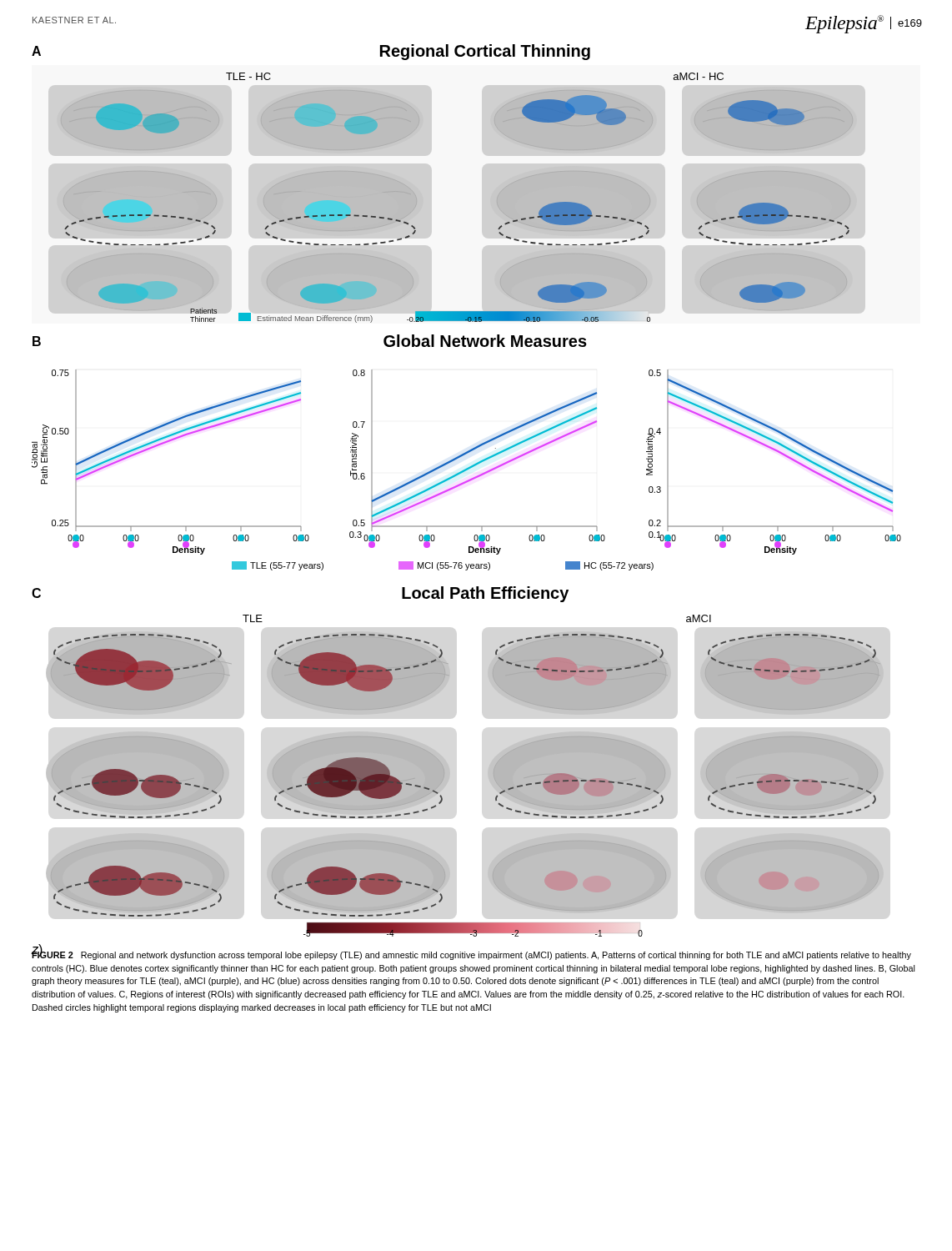Point to the text block starting "C Local Path"
The image size is (952, 1251).
pos(476,593)
